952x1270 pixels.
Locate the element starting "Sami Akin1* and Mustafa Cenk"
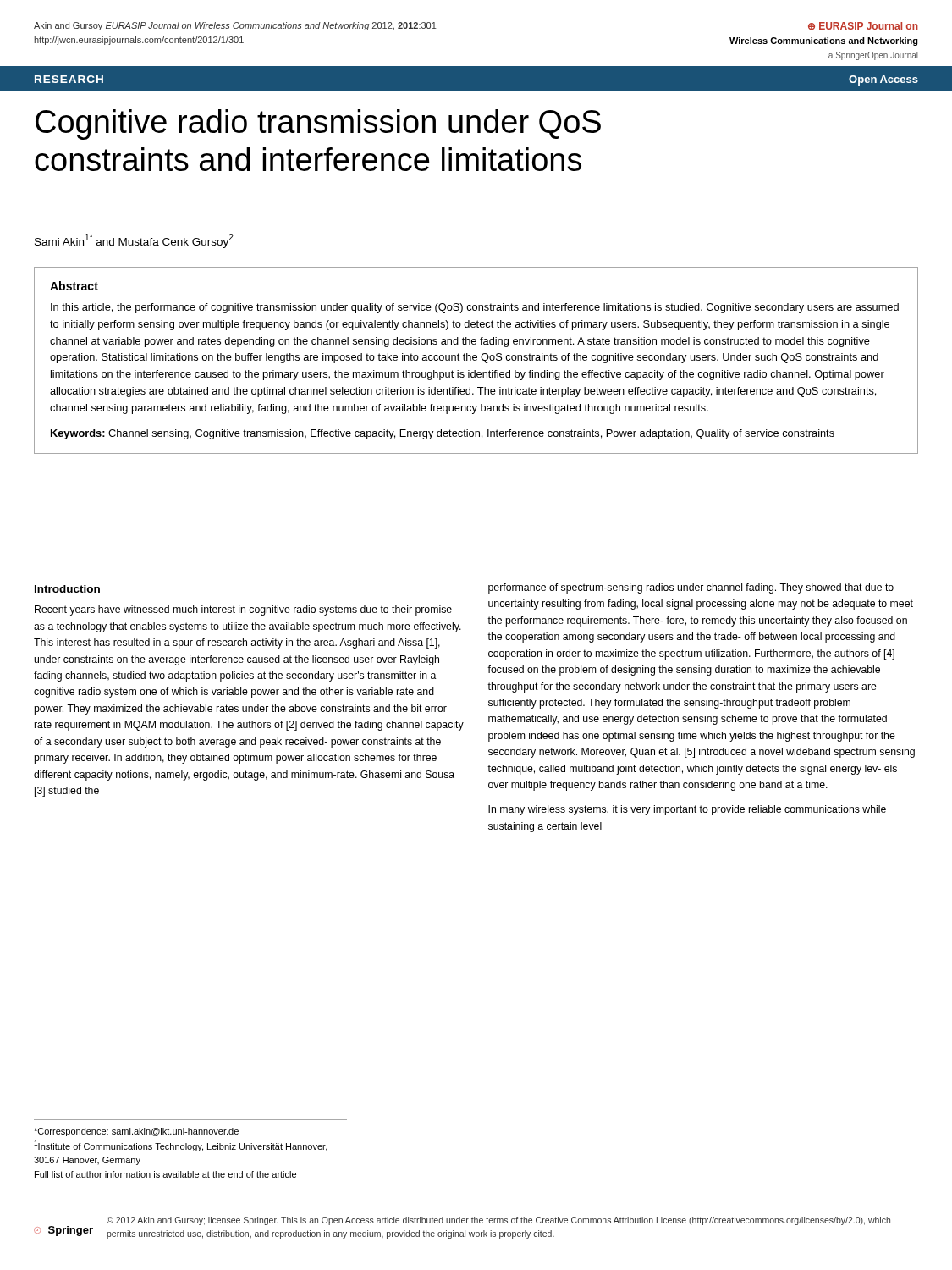134,240
